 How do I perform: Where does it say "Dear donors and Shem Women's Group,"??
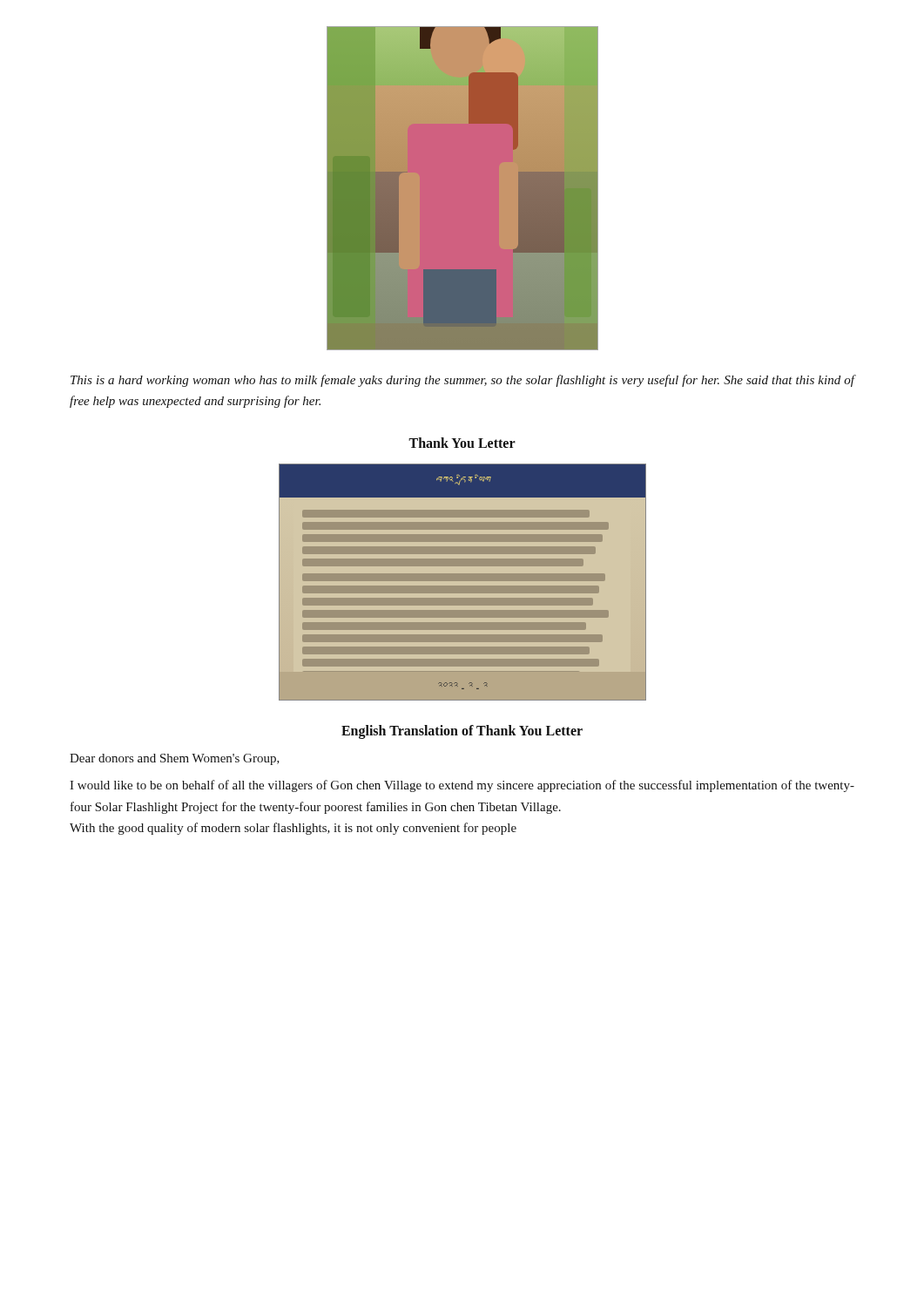click(x=175, y=759)
